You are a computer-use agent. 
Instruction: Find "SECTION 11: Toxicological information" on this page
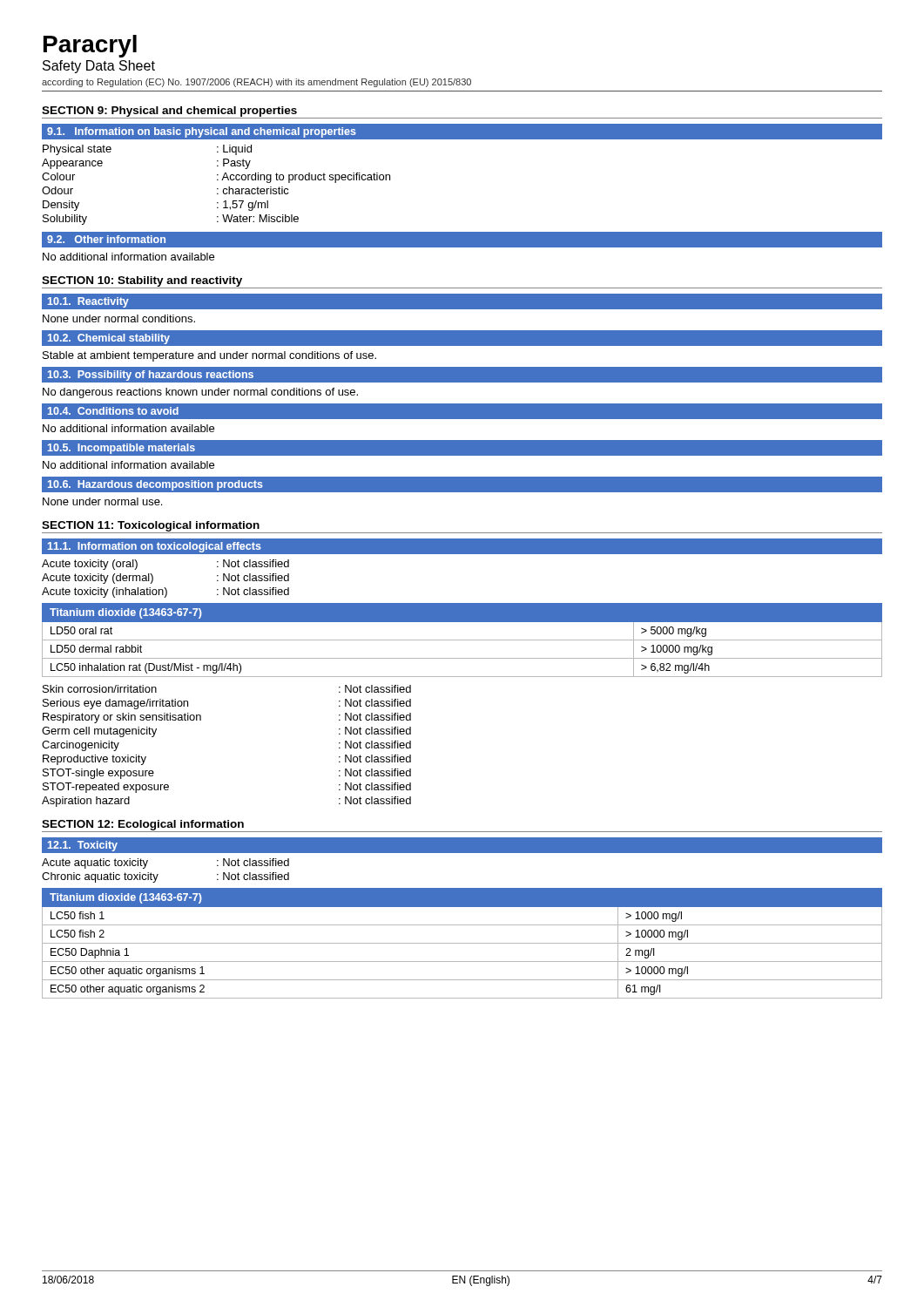coord(151,525)
